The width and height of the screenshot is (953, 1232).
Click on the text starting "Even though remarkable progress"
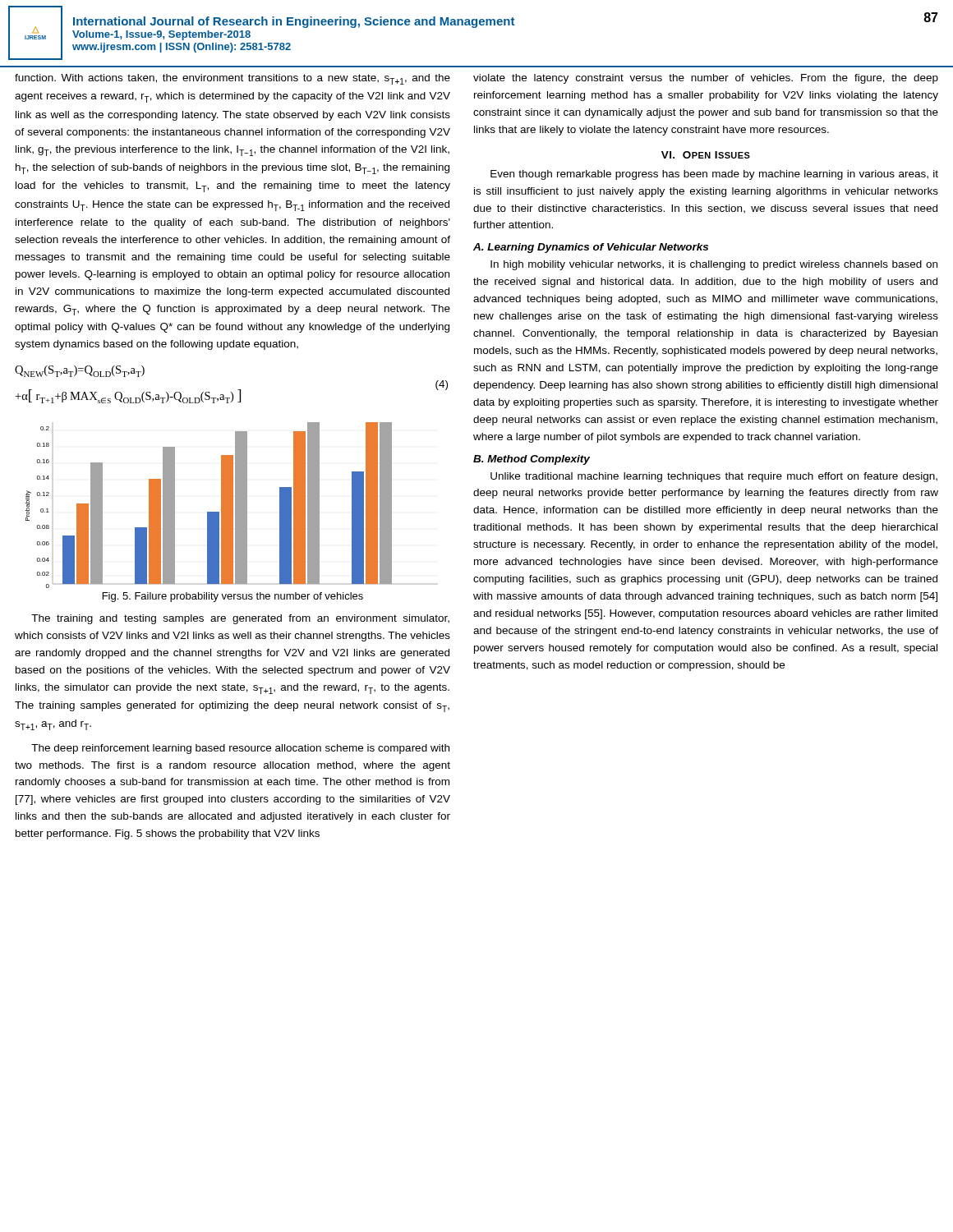(706, 200)
